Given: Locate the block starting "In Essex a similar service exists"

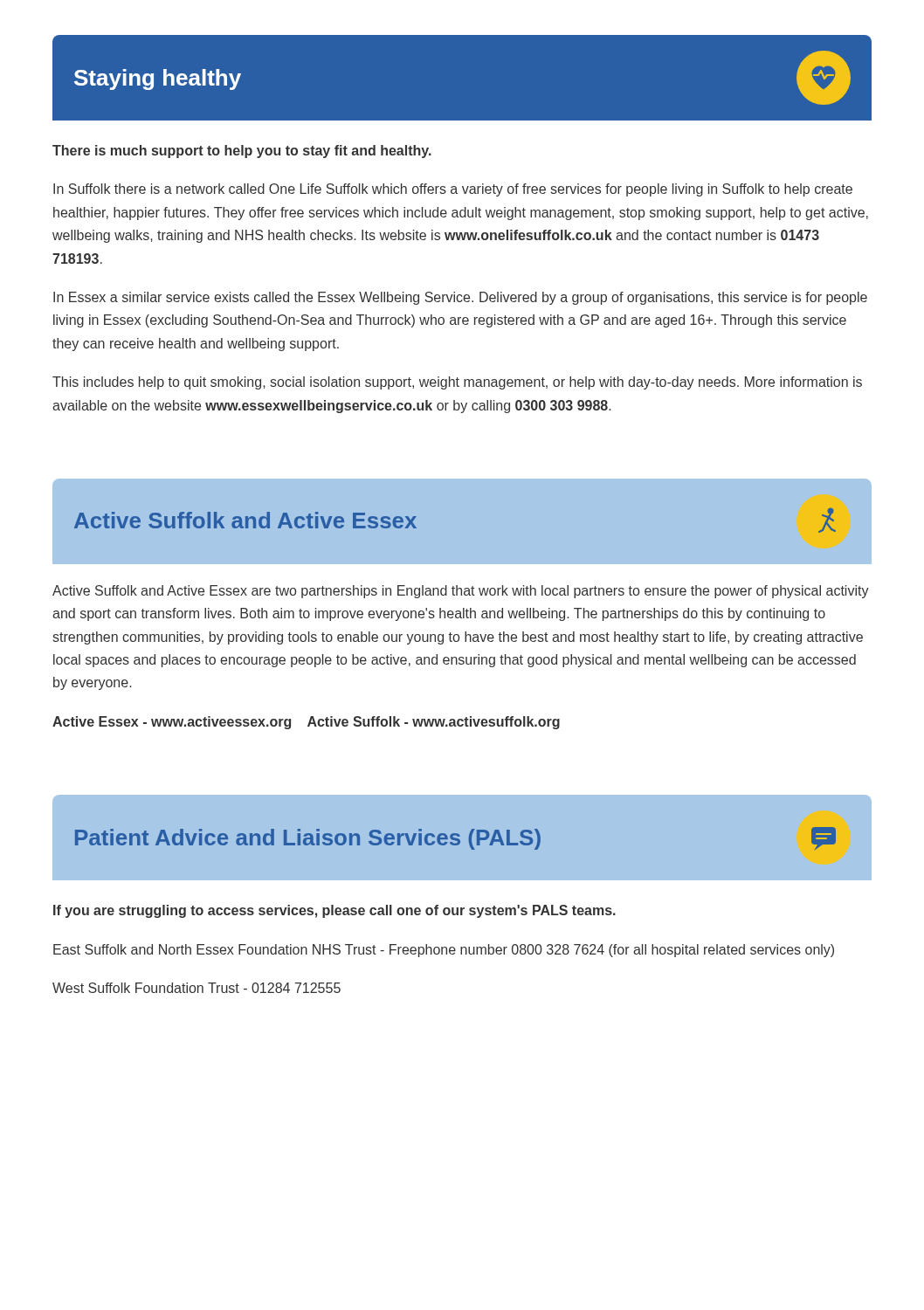Looking at the screenshot, I should coord(460,320).
